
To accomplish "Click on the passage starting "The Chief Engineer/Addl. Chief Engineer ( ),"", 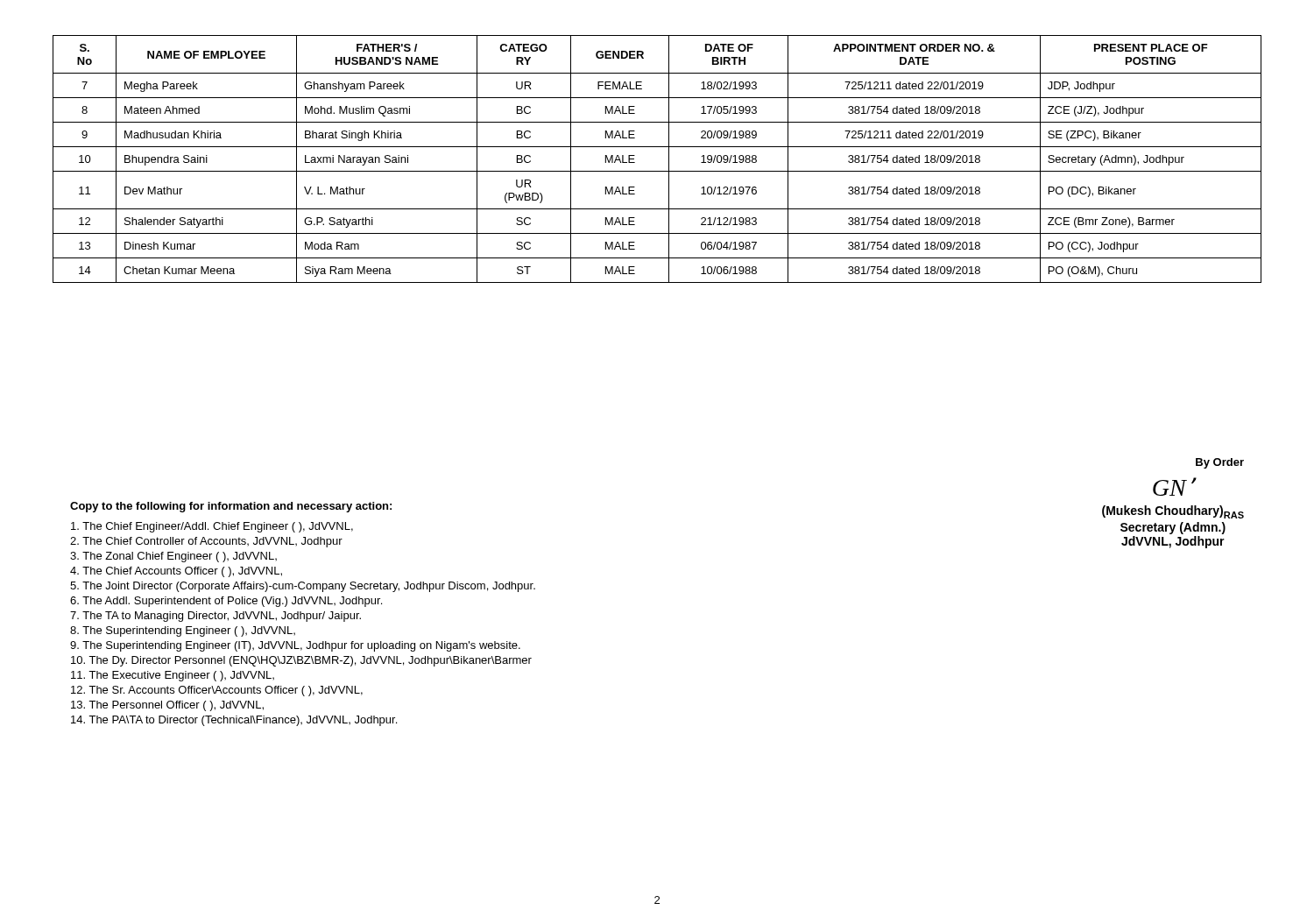I will [x=212, y=526].
